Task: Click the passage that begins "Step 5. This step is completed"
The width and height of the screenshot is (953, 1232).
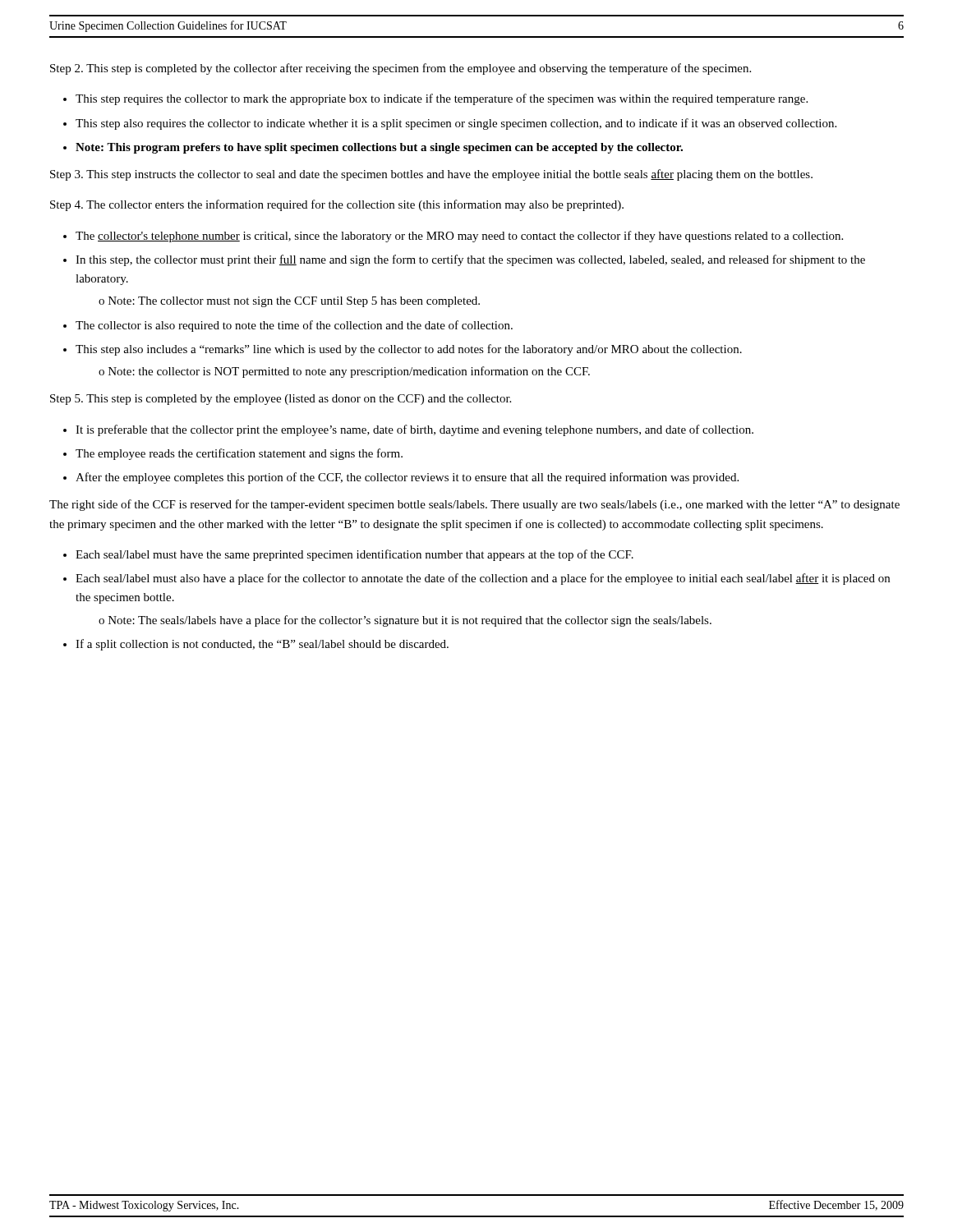Action: [x=281, y=399]
